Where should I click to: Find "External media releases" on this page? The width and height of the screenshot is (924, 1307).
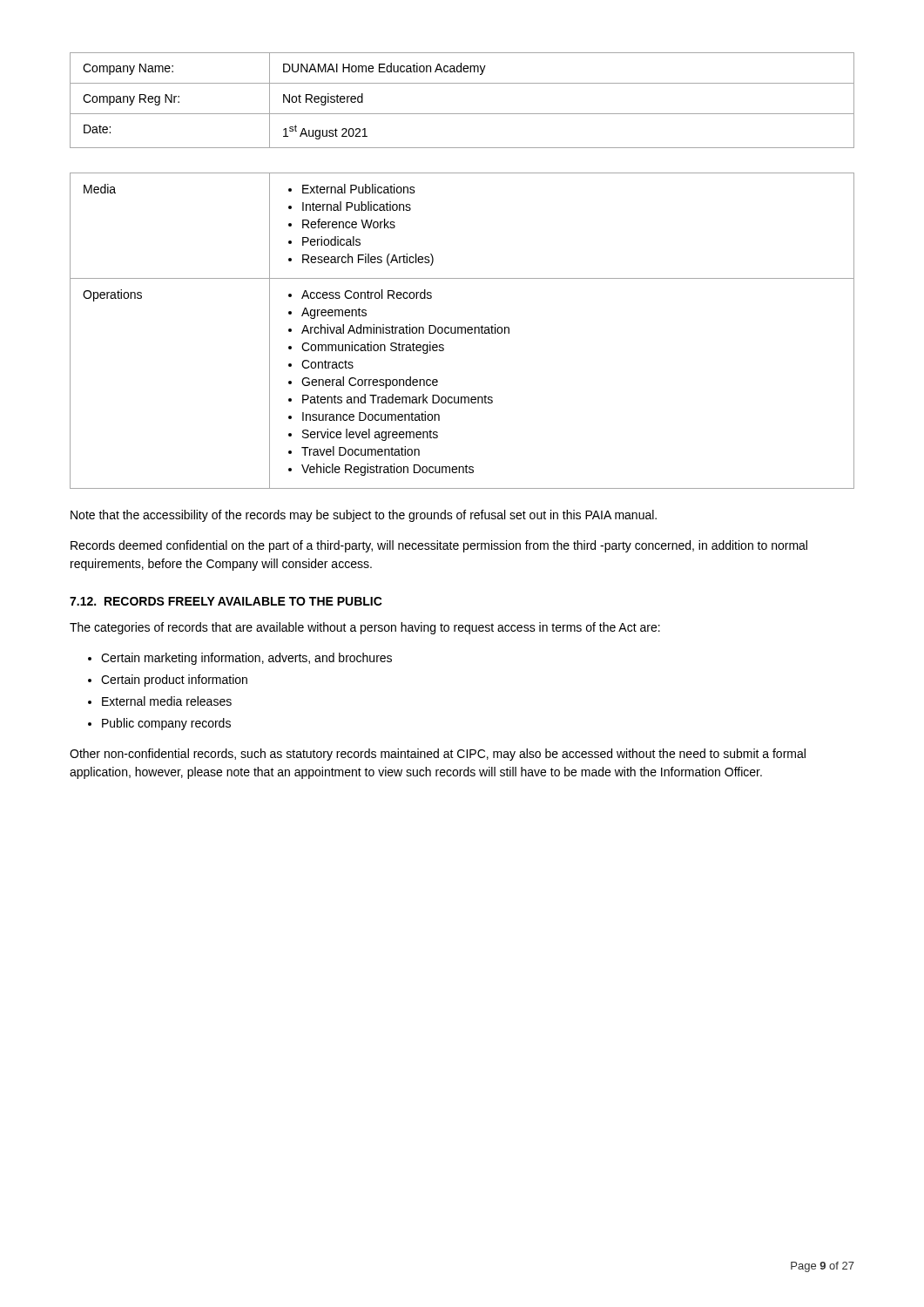coord(166,701)
